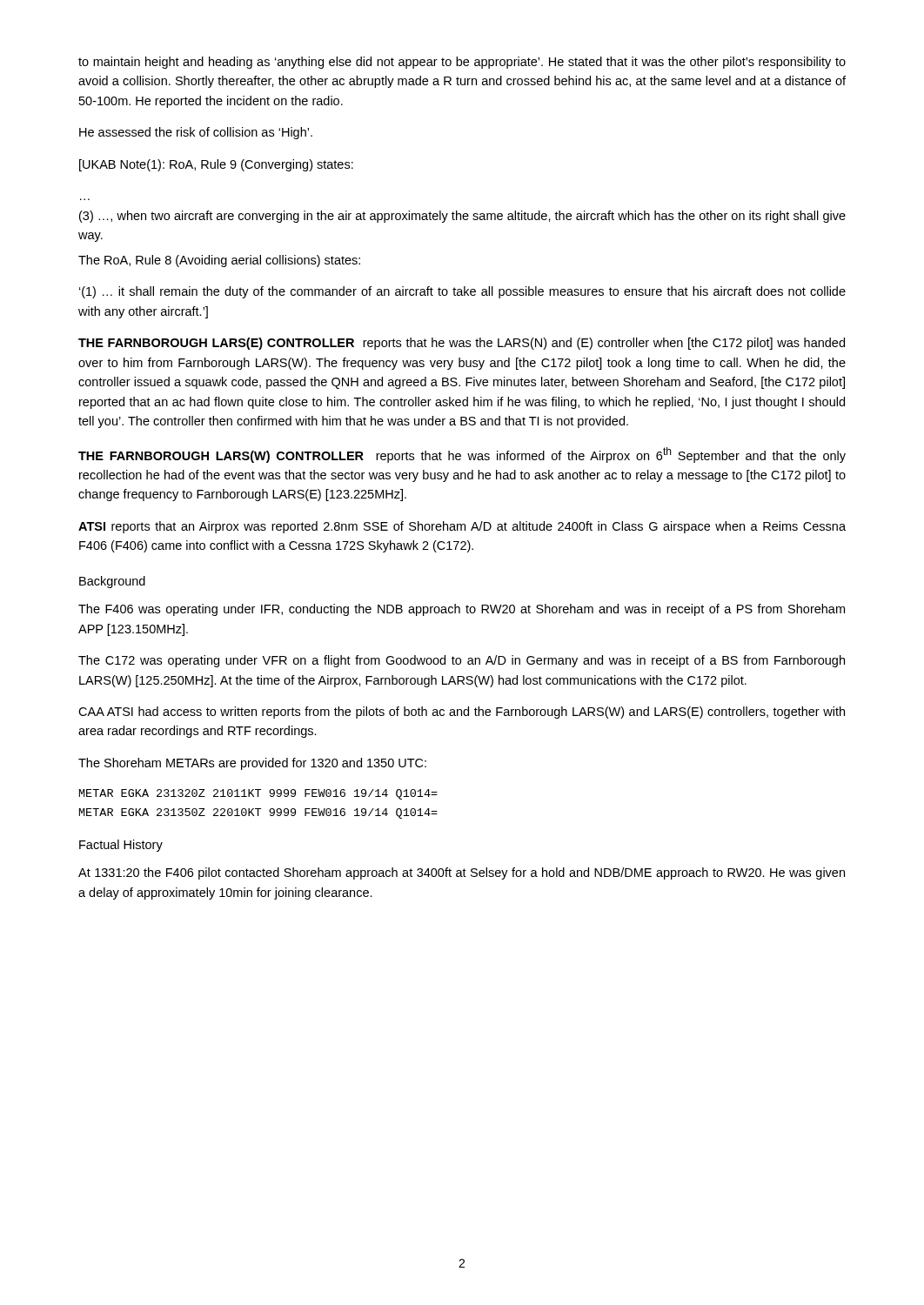Locate the region starting "The C172 was"

[462, 670]
